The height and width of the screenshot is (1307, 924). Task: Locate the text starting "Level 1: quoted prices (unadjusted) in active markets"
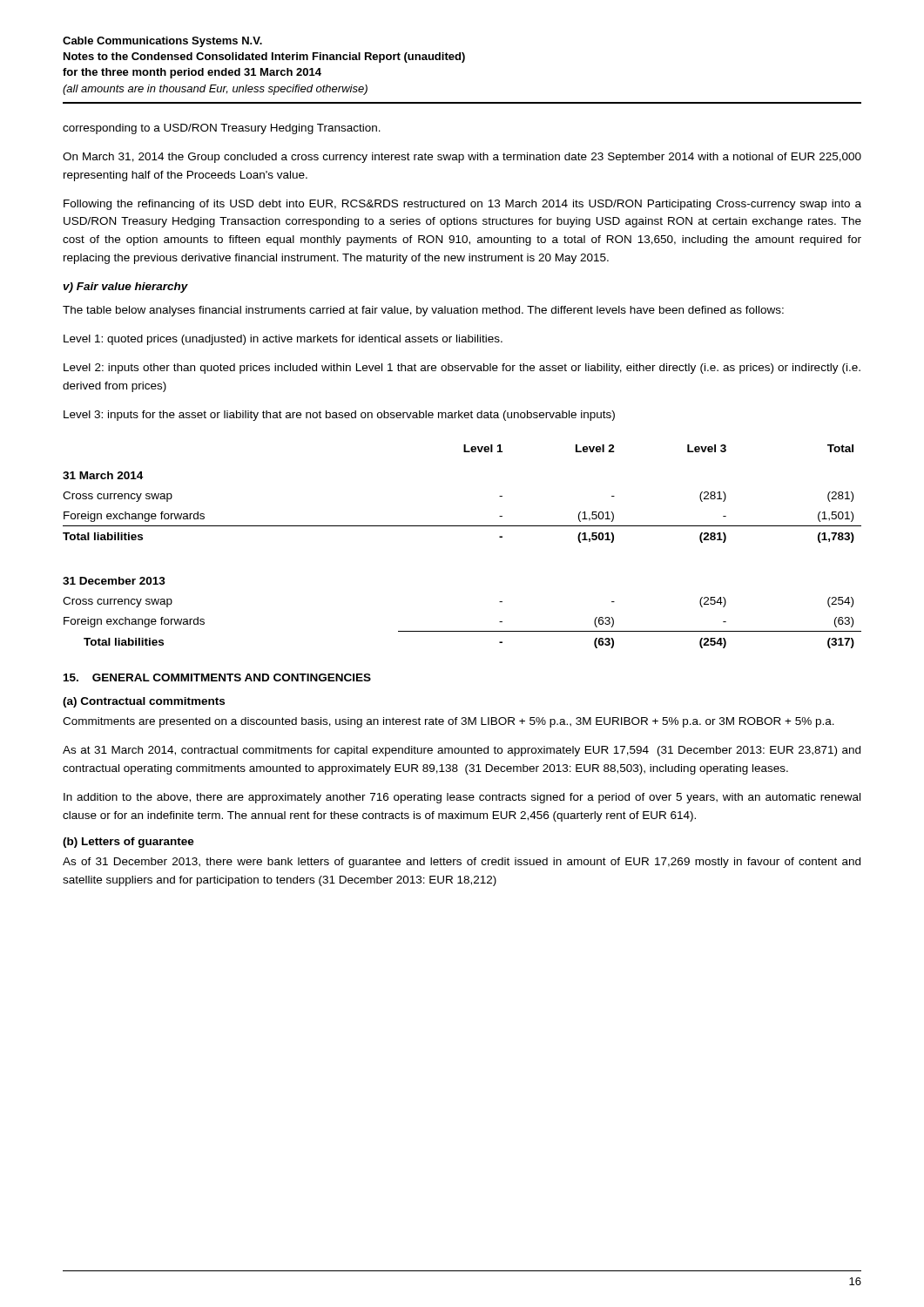pyautogui.click(x=283, y=339)
